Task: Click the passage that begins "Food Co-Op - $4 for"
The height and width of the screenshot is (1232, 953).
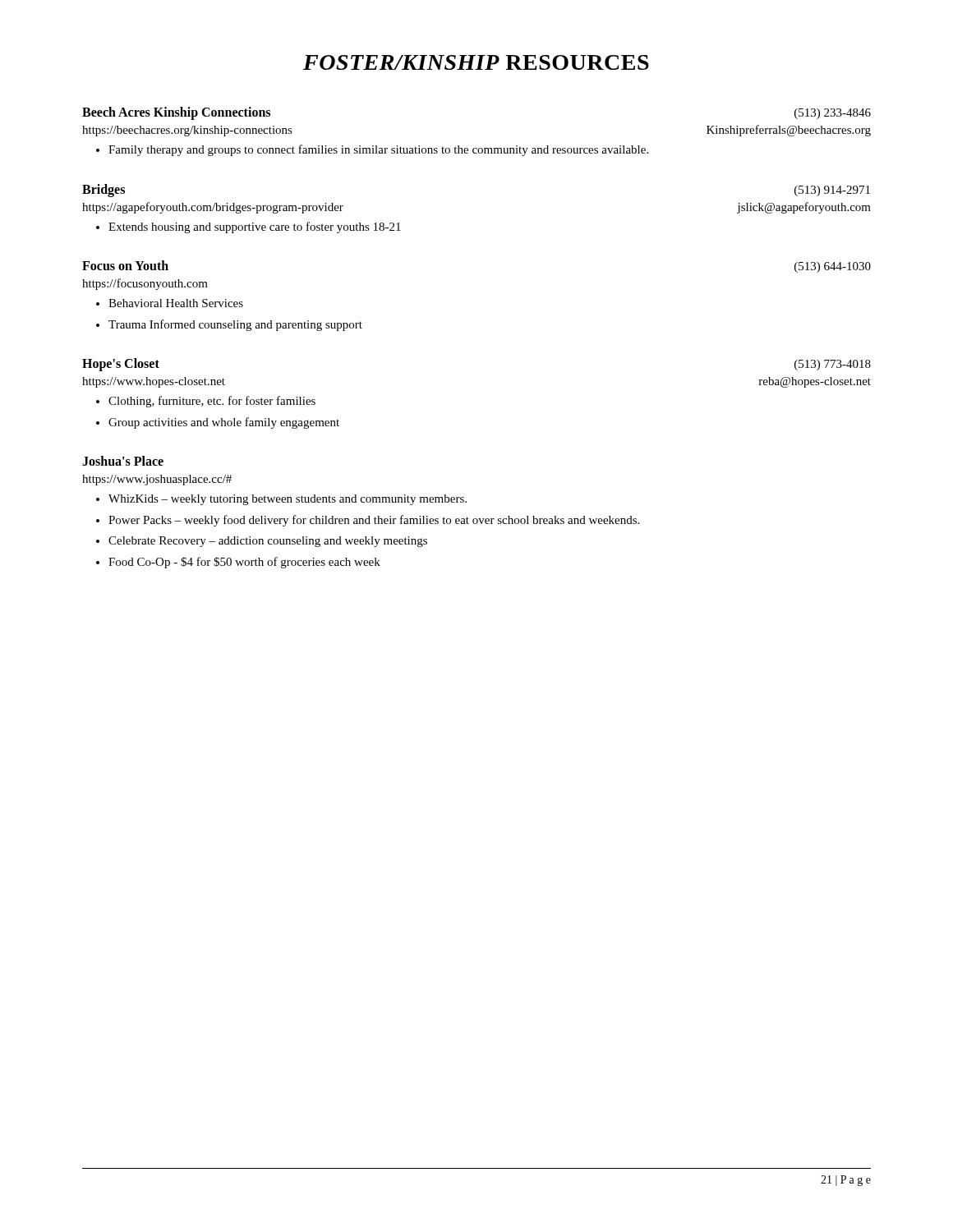Action: coord(244,561)
